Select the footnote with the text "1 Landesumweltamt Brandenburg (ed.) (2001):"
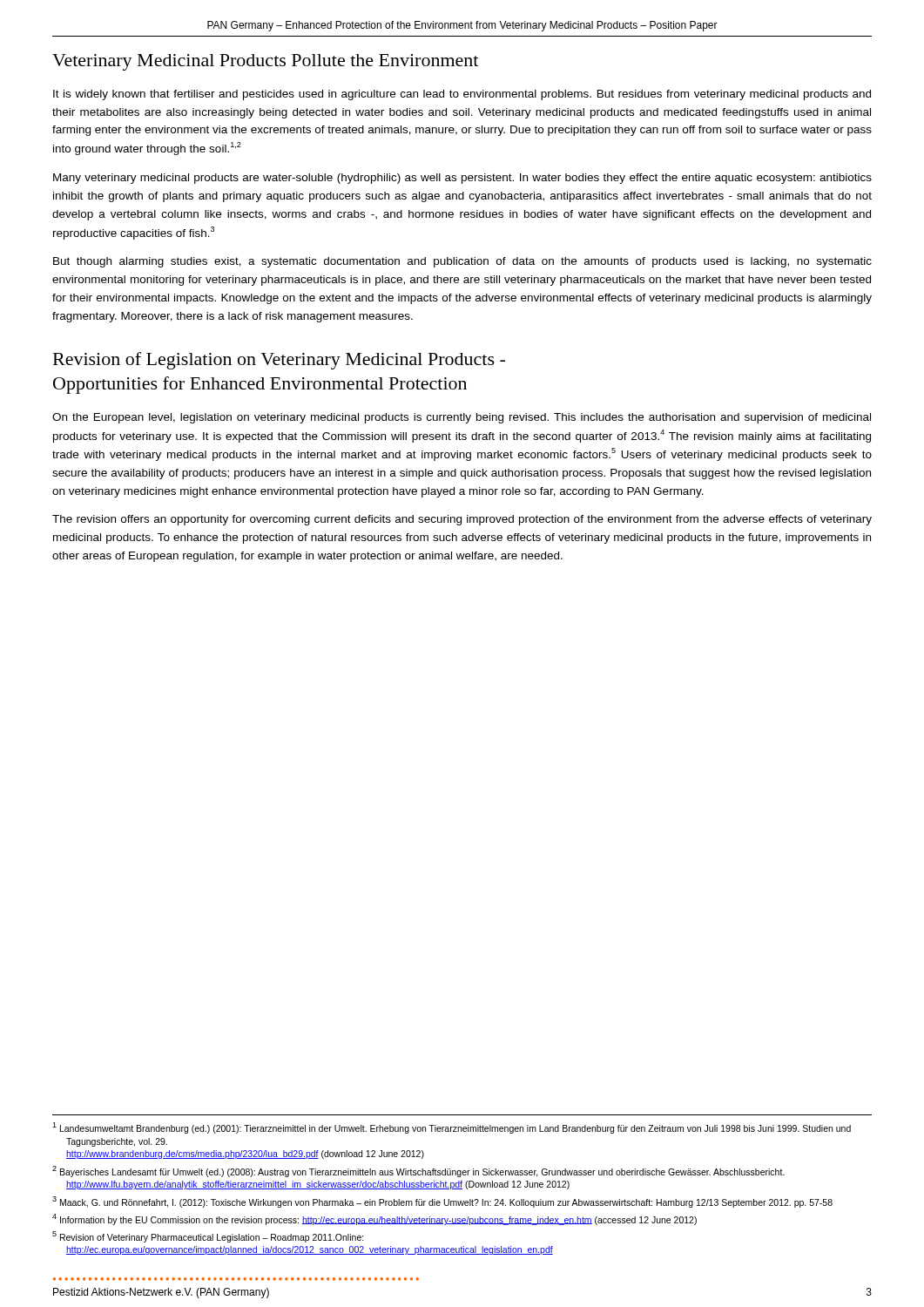This screenshot has height=1307, width=924. (462, 1140)
